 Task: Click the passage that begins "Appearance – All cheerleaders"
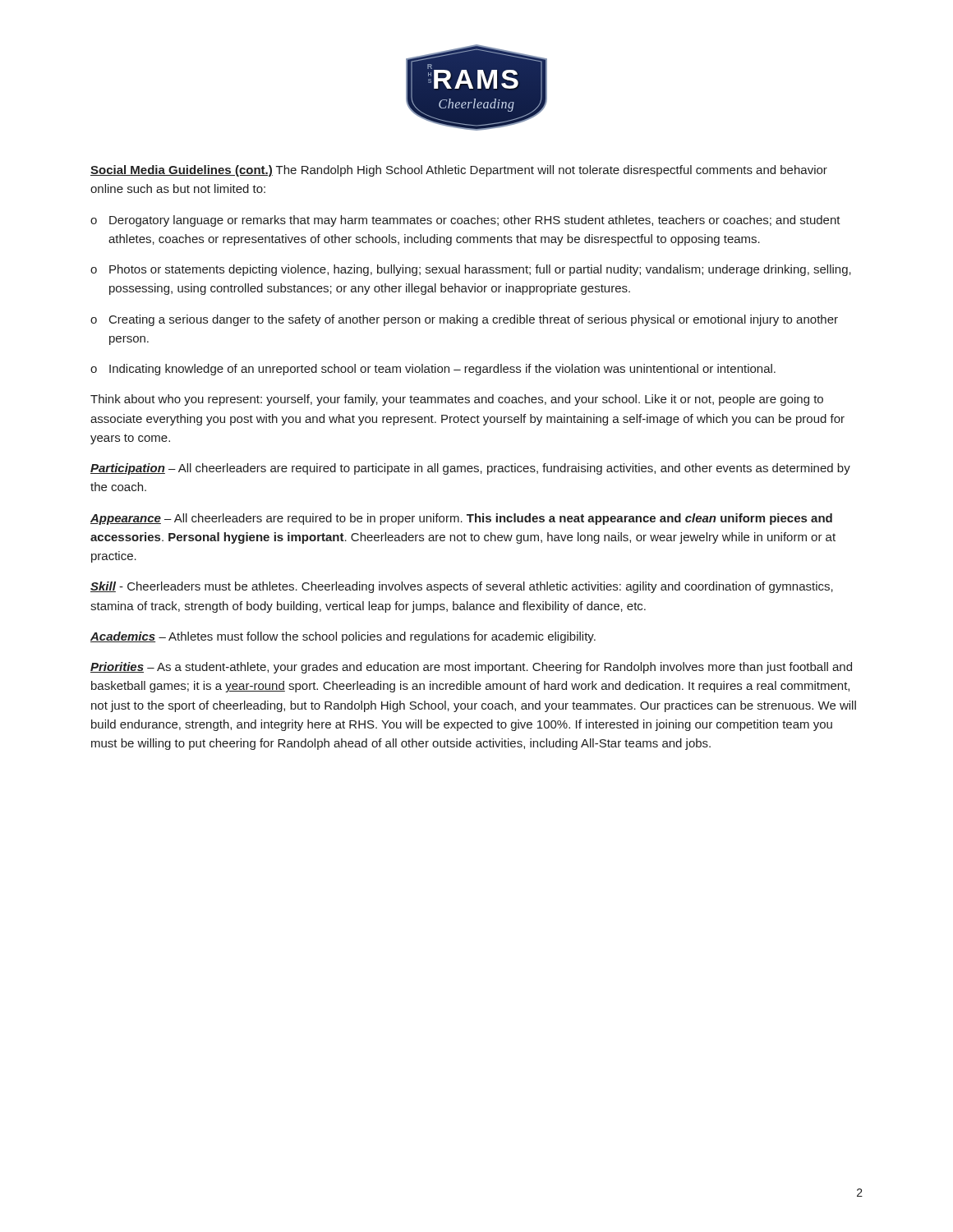463,537
